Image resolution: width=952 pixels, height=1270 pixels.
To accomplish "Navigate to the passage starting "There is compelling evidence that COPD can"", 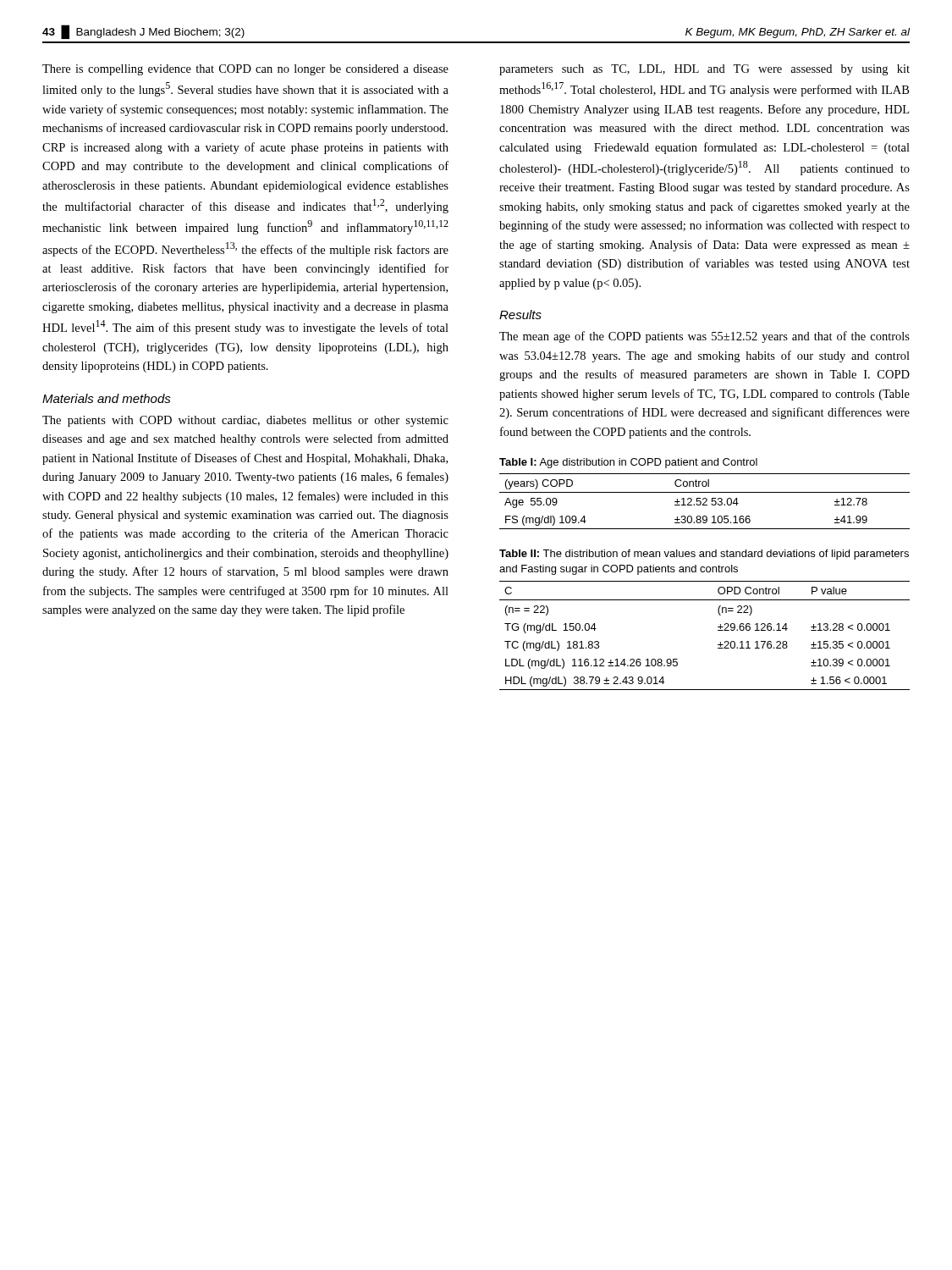I will pos(245,217).
